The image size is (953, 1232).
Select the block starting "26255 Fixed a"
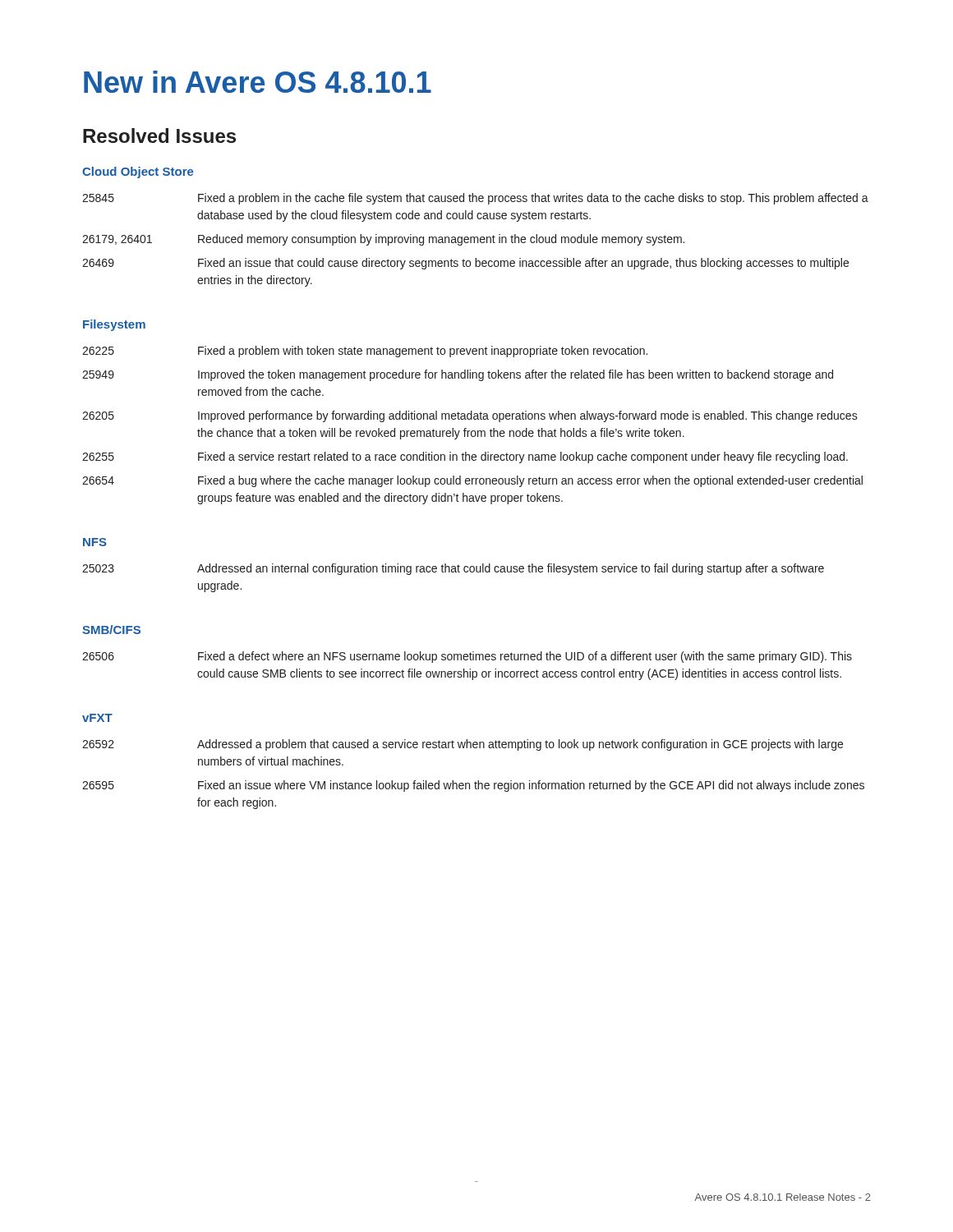[x=476, y=457]
